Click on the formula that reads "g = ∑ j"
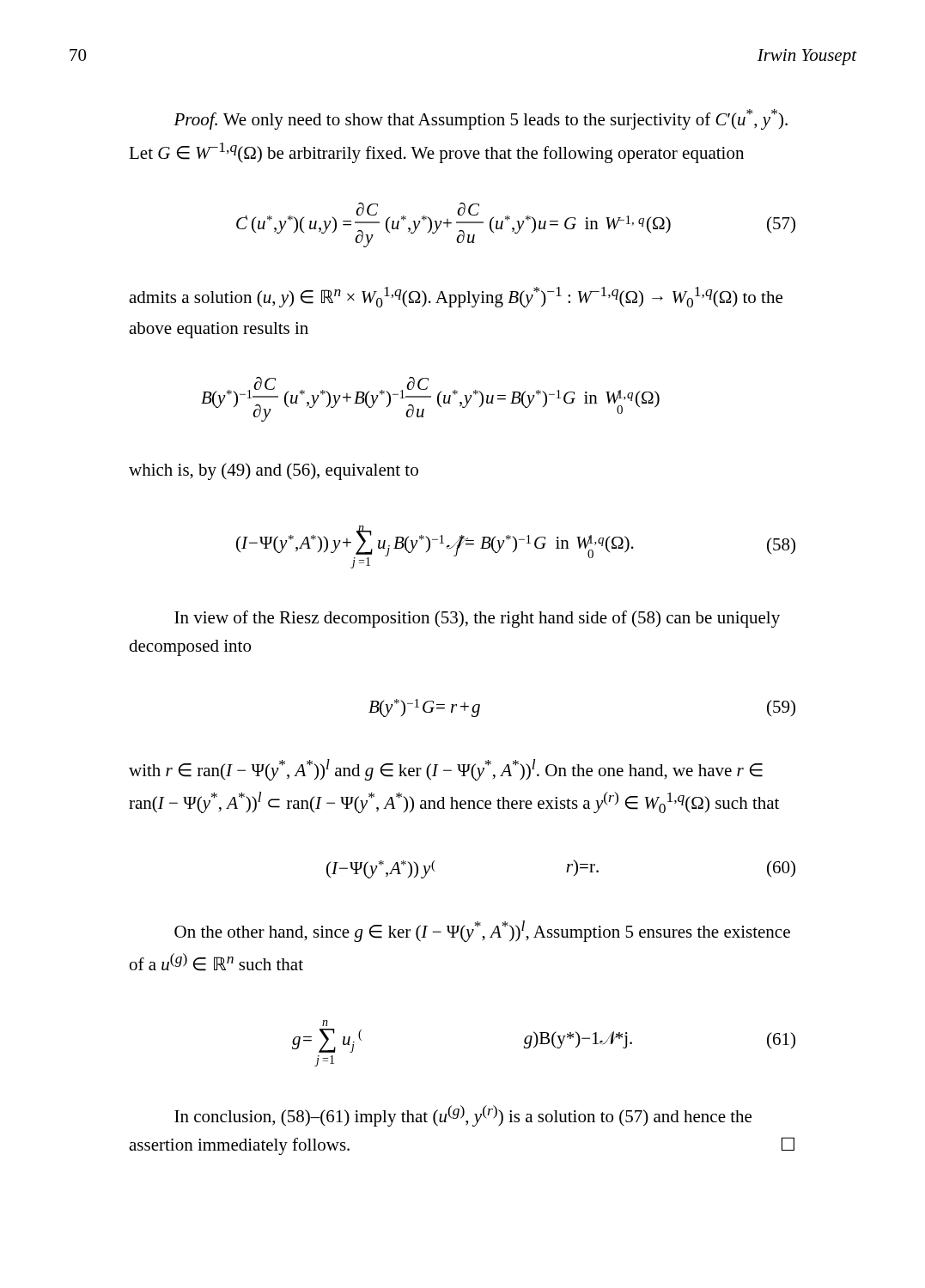 coord(544,1039)
